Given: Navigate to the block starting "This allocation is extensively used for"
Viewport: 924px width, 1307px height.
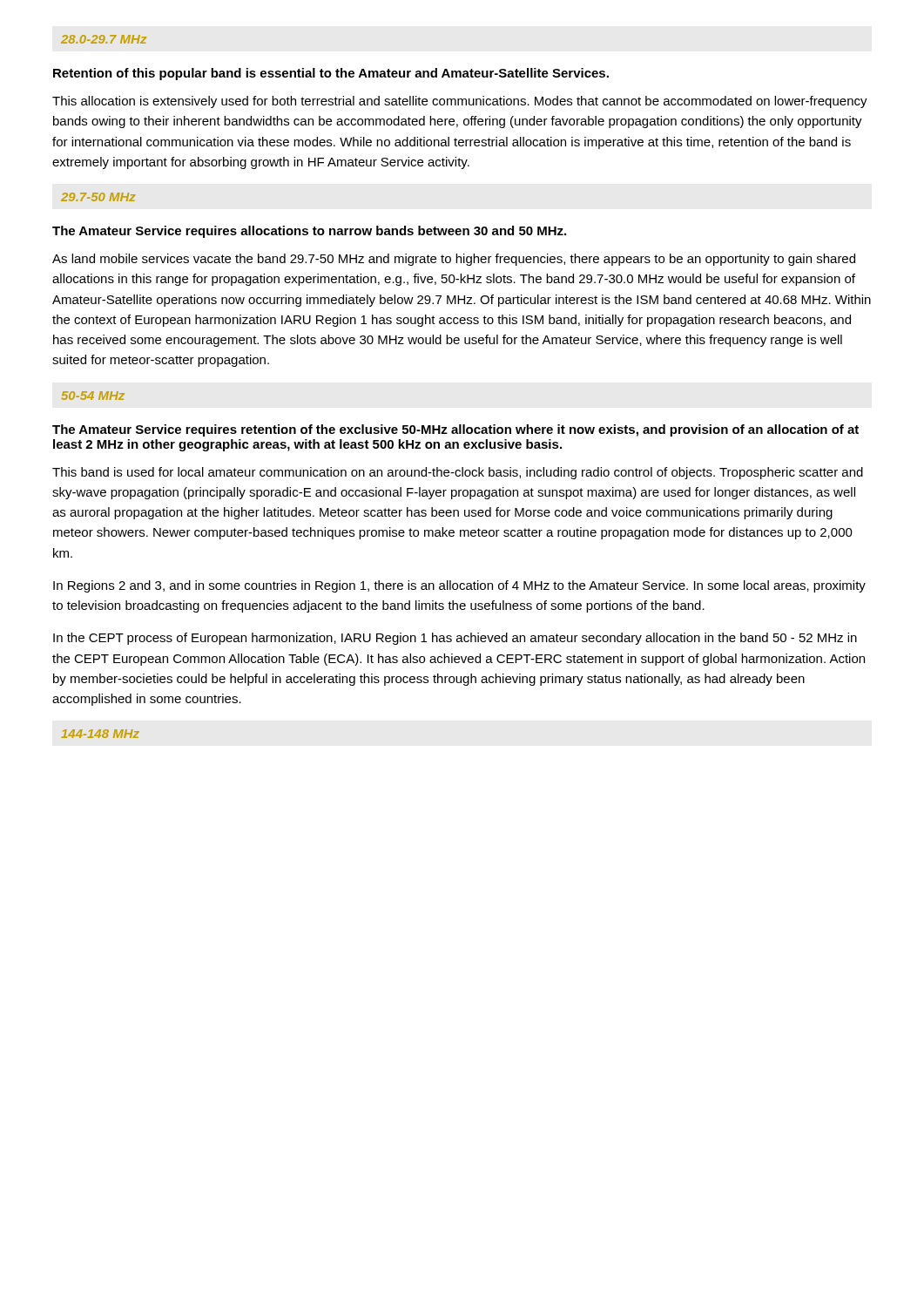Looking at the screenshot, I should click(x=460, y=131).
